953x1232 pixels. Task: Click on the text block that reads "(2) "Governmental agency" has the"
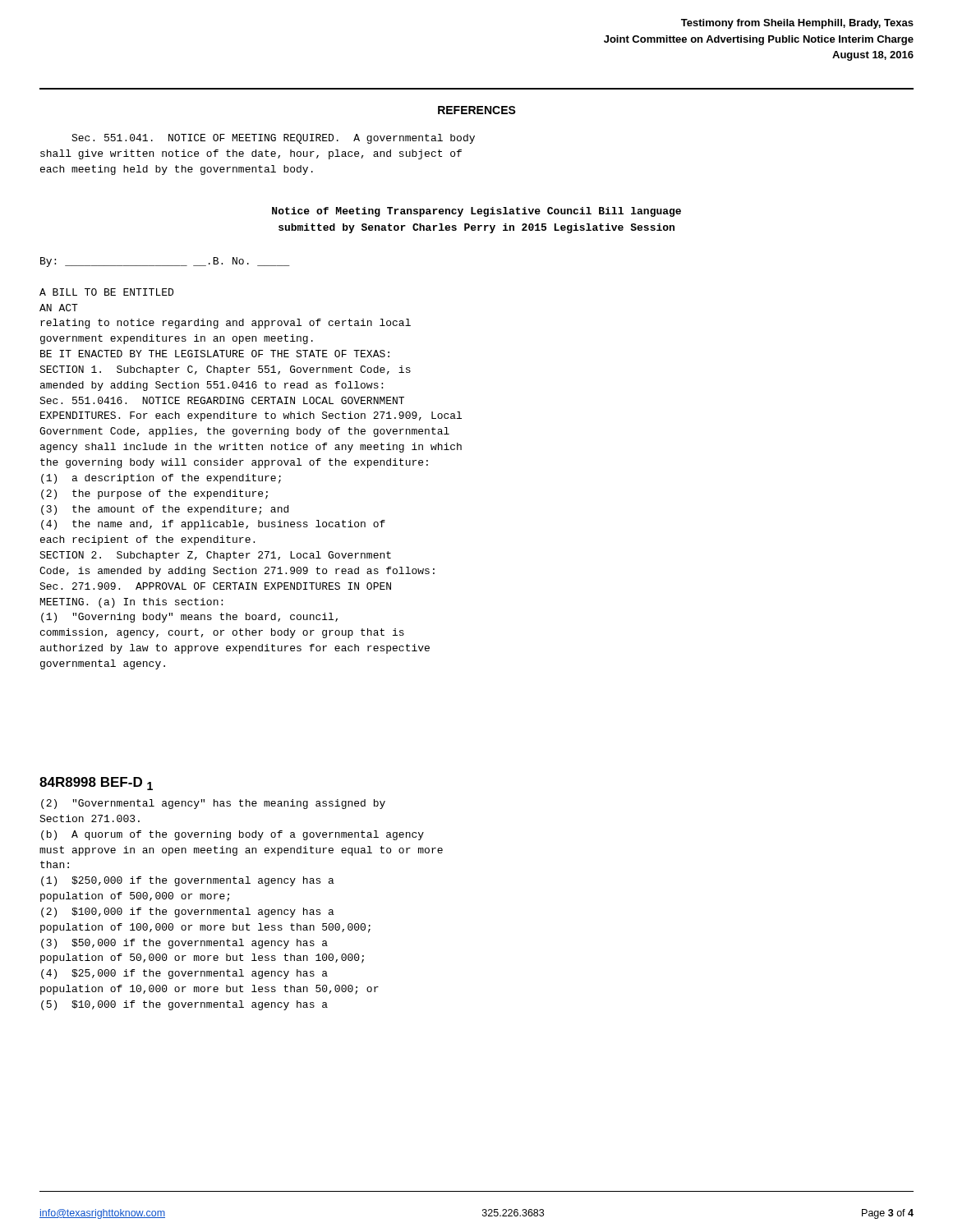click(213, 804)
